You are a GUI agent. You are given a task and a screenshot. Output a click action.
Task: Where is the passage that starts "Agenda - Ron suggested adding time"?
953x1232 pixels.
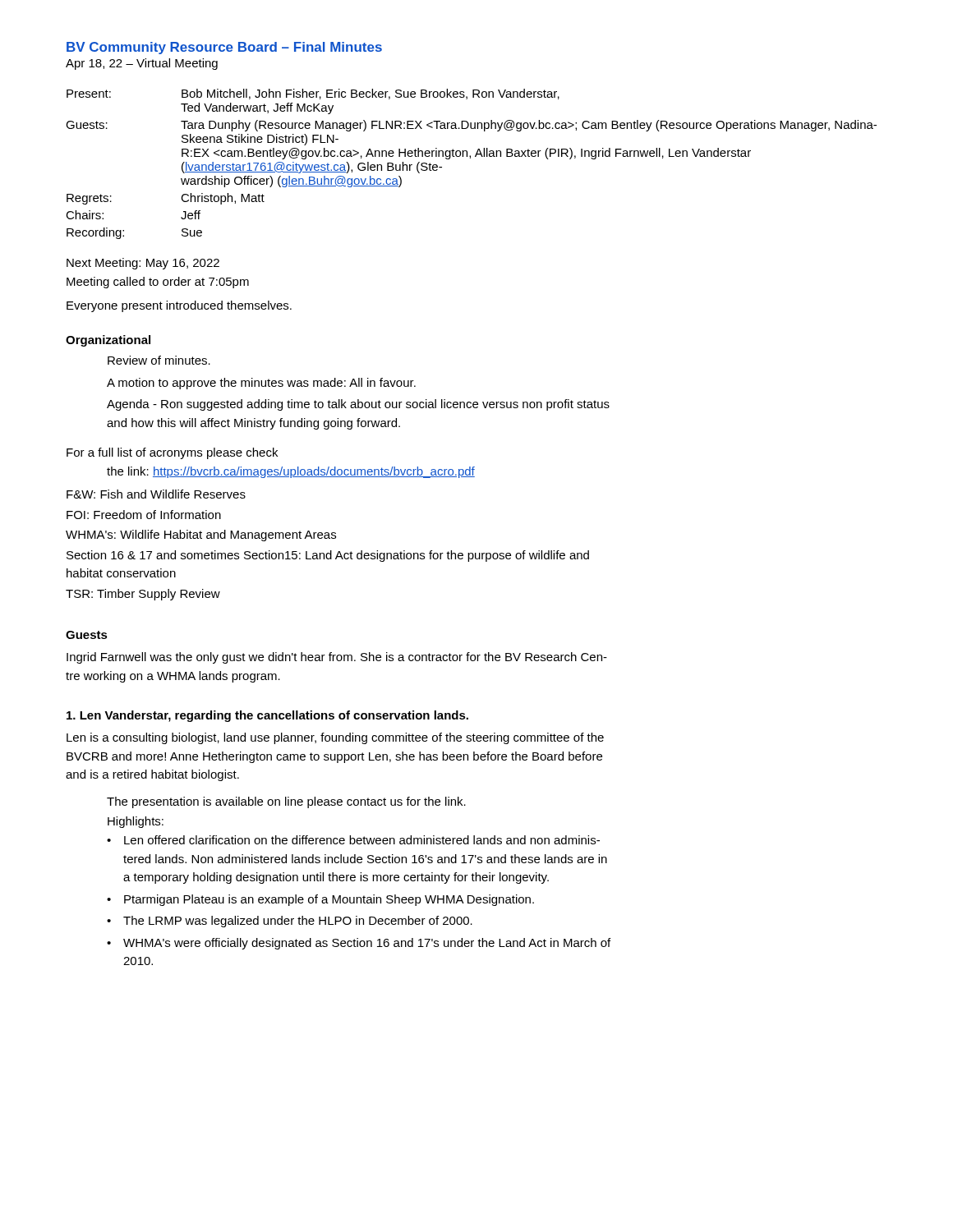pyautogui.click(x=358, y=413)
